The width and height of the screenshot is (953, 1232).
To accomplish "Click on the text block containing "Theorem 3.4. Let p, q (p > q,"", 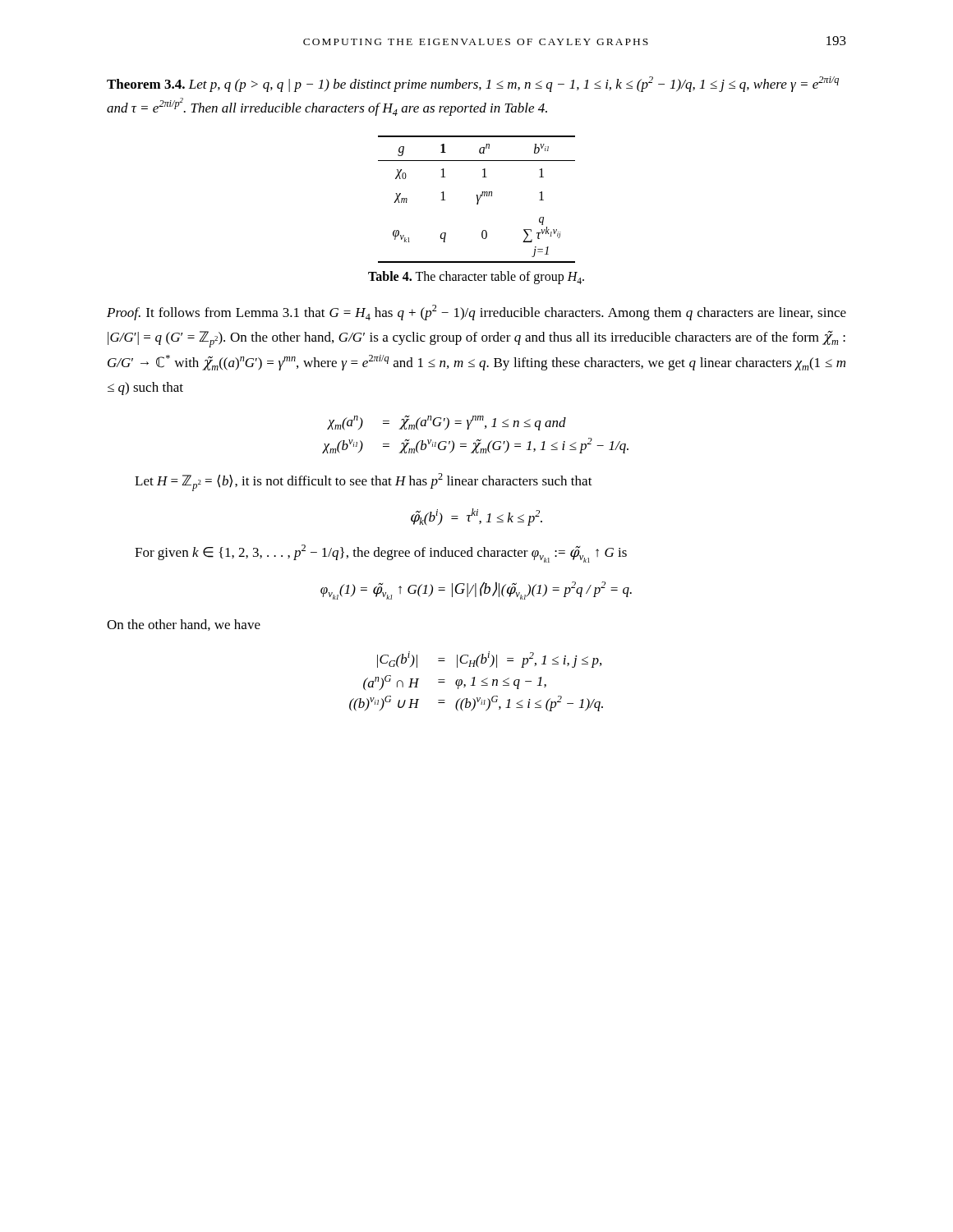I will (473, 96).
